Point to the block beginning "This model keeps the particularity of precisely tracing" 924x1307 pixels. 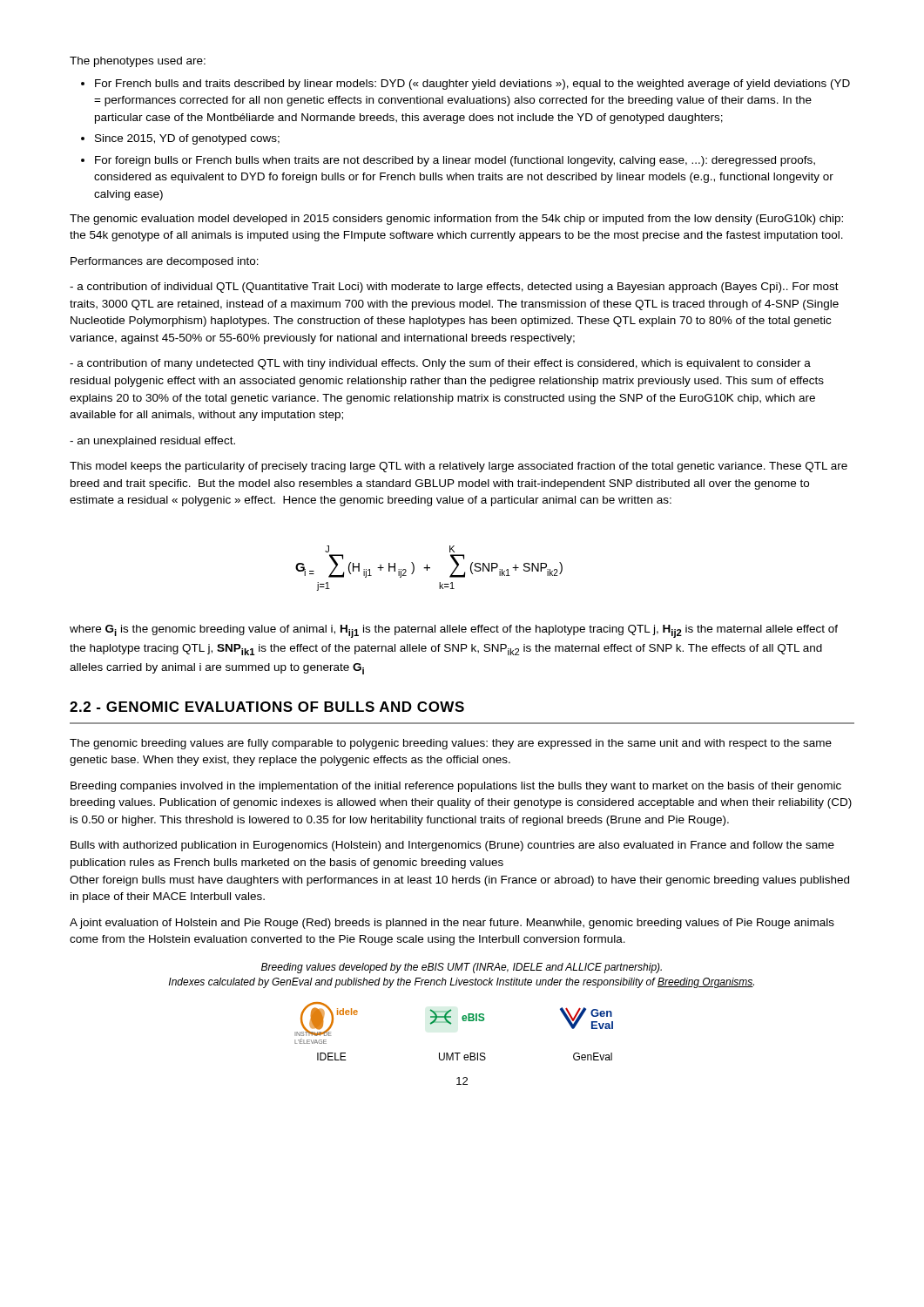[x=459, y=483]
